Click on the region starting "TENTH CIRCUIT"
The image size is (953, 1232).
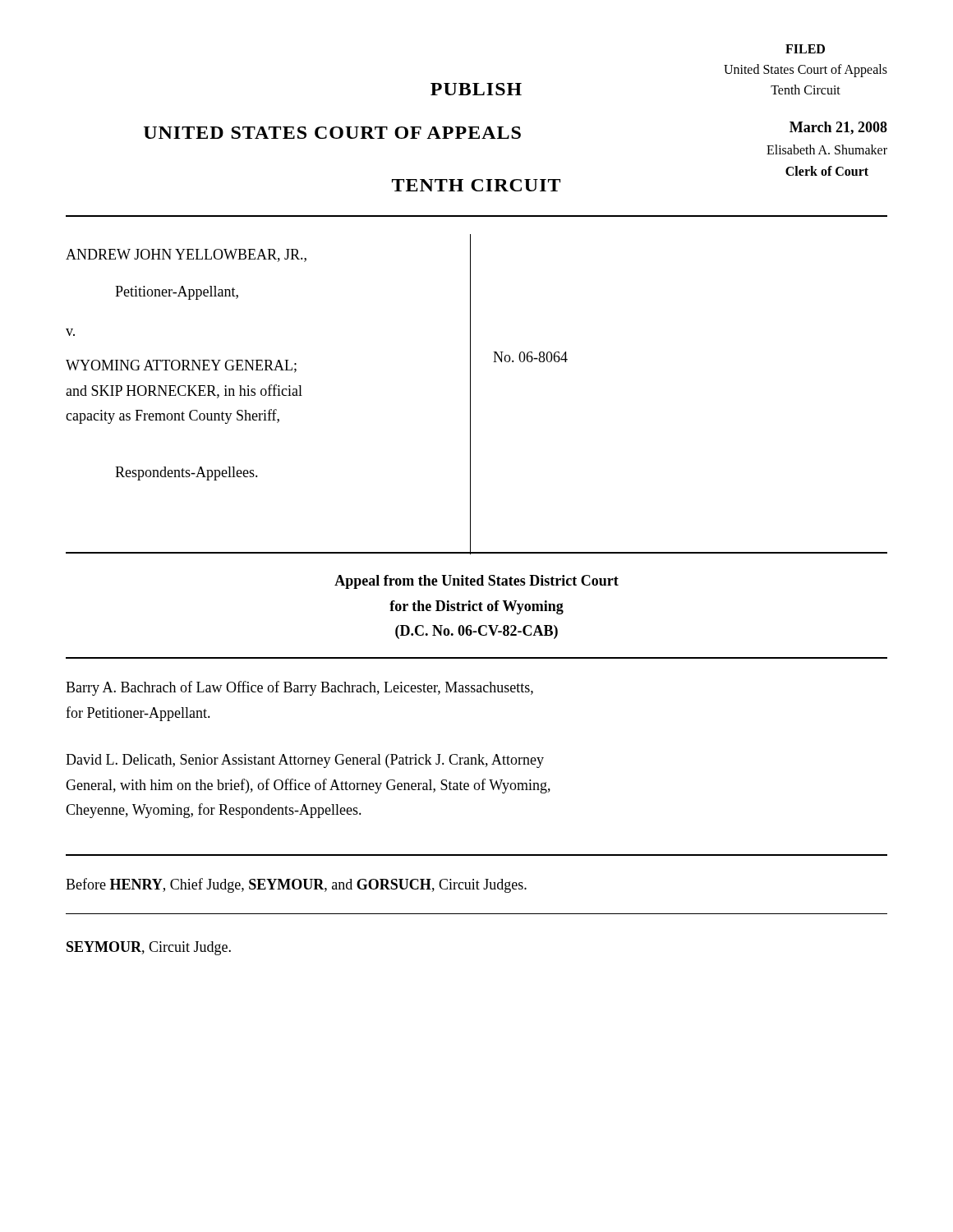tap(476, 185)
